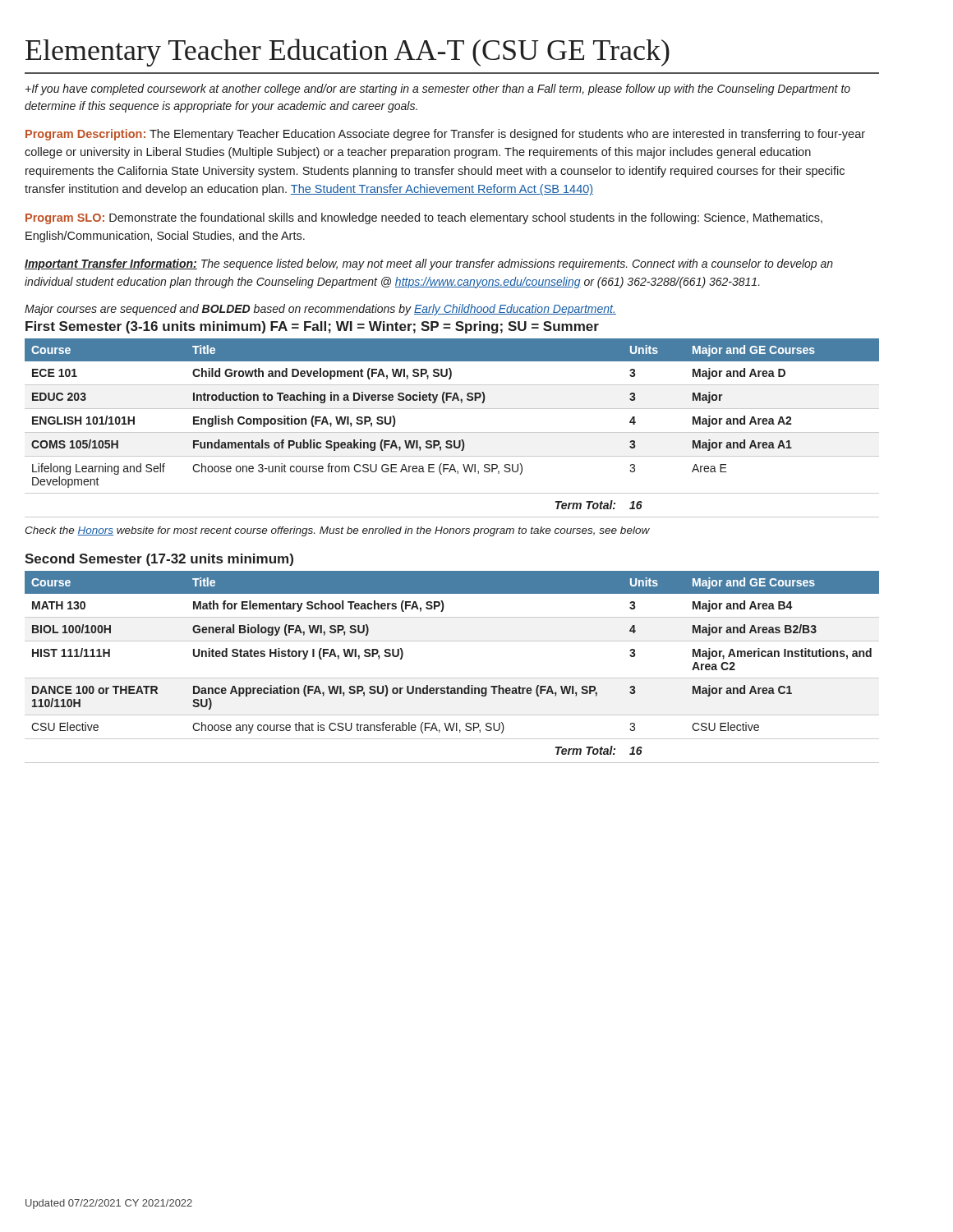This screenshot has width=953, height=1232.
Task: Click on the region starting "Second Semester (17-32 units minimum)"
Action: tap(452, 560)
